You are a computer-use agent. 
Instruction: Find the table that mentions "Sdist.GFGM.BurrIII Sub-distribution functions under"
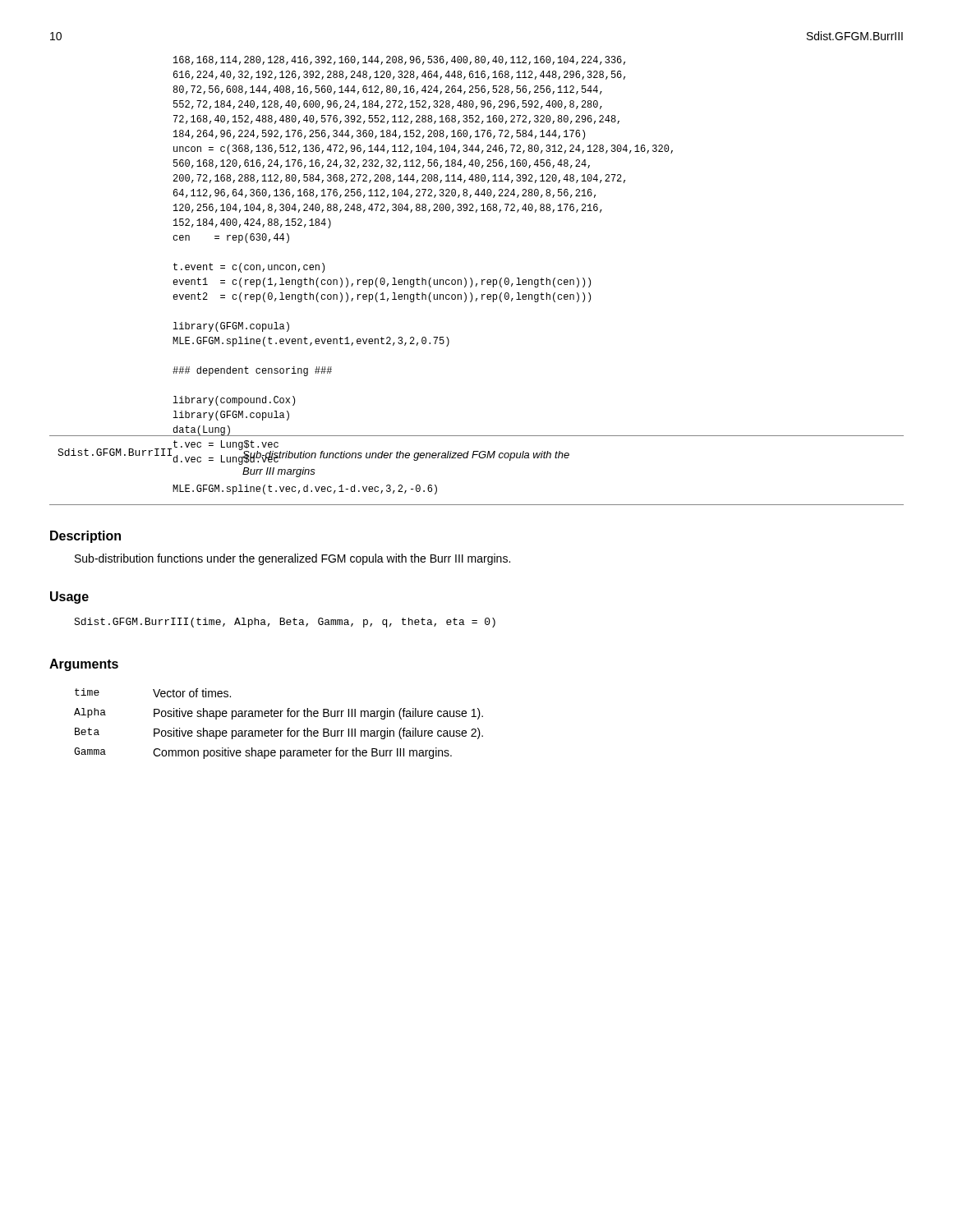tap(476, 463)
